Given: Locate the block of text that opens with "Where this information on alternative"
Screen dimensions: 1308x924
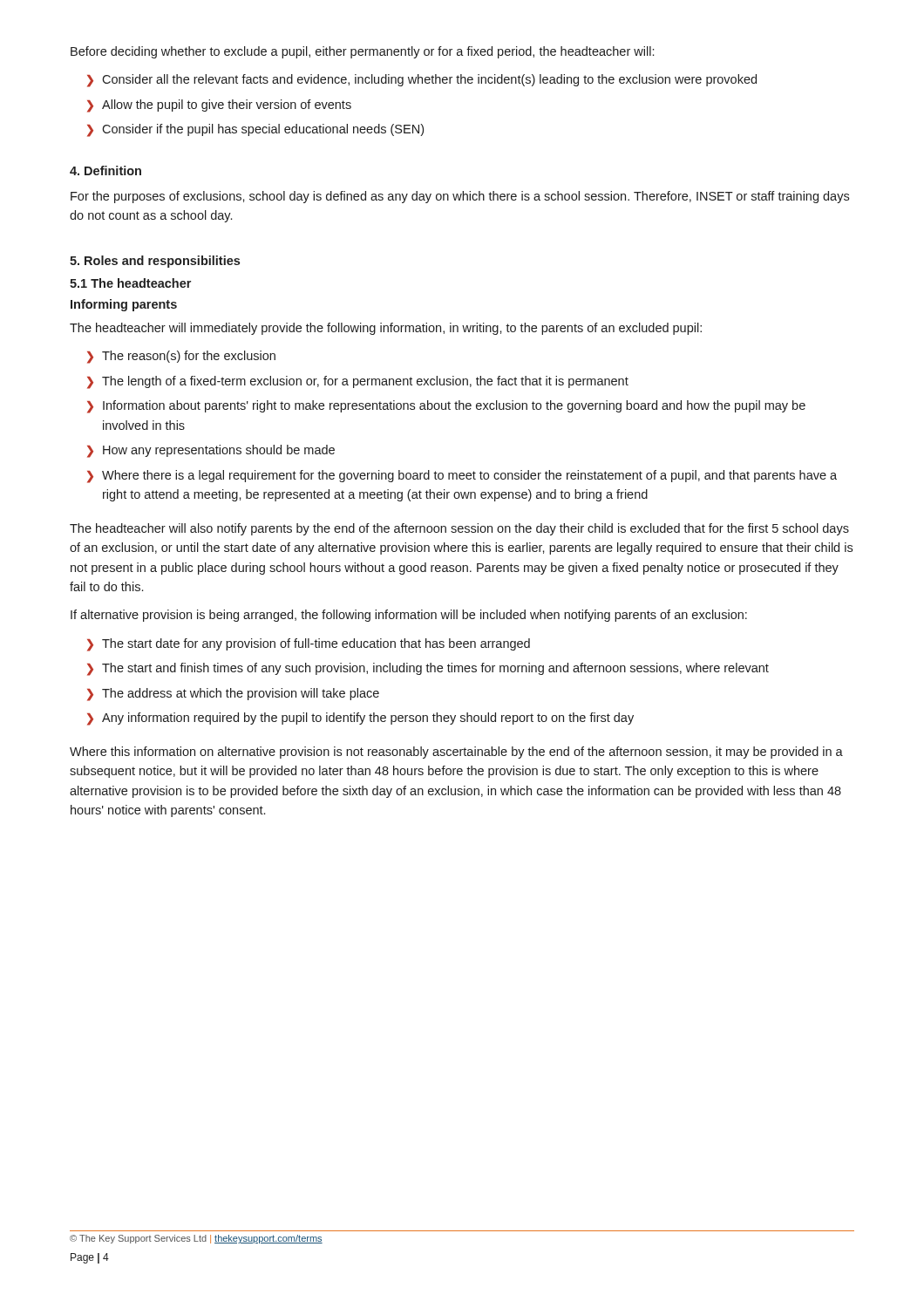Looking at the screenshot, I should click(462, 781).
